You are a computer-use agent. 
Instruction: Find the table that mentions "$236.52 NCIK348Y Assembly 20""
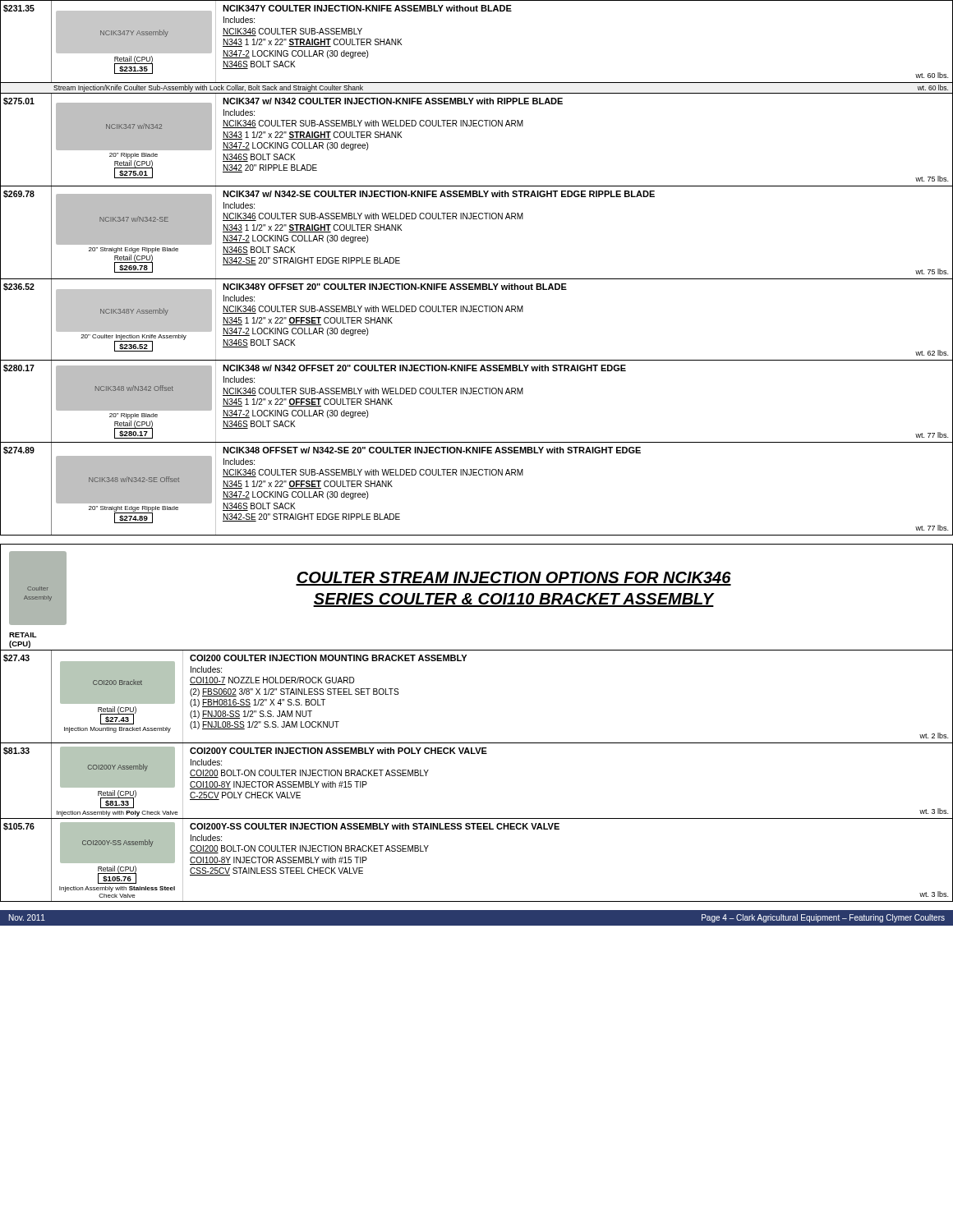(x=476, y=320)
